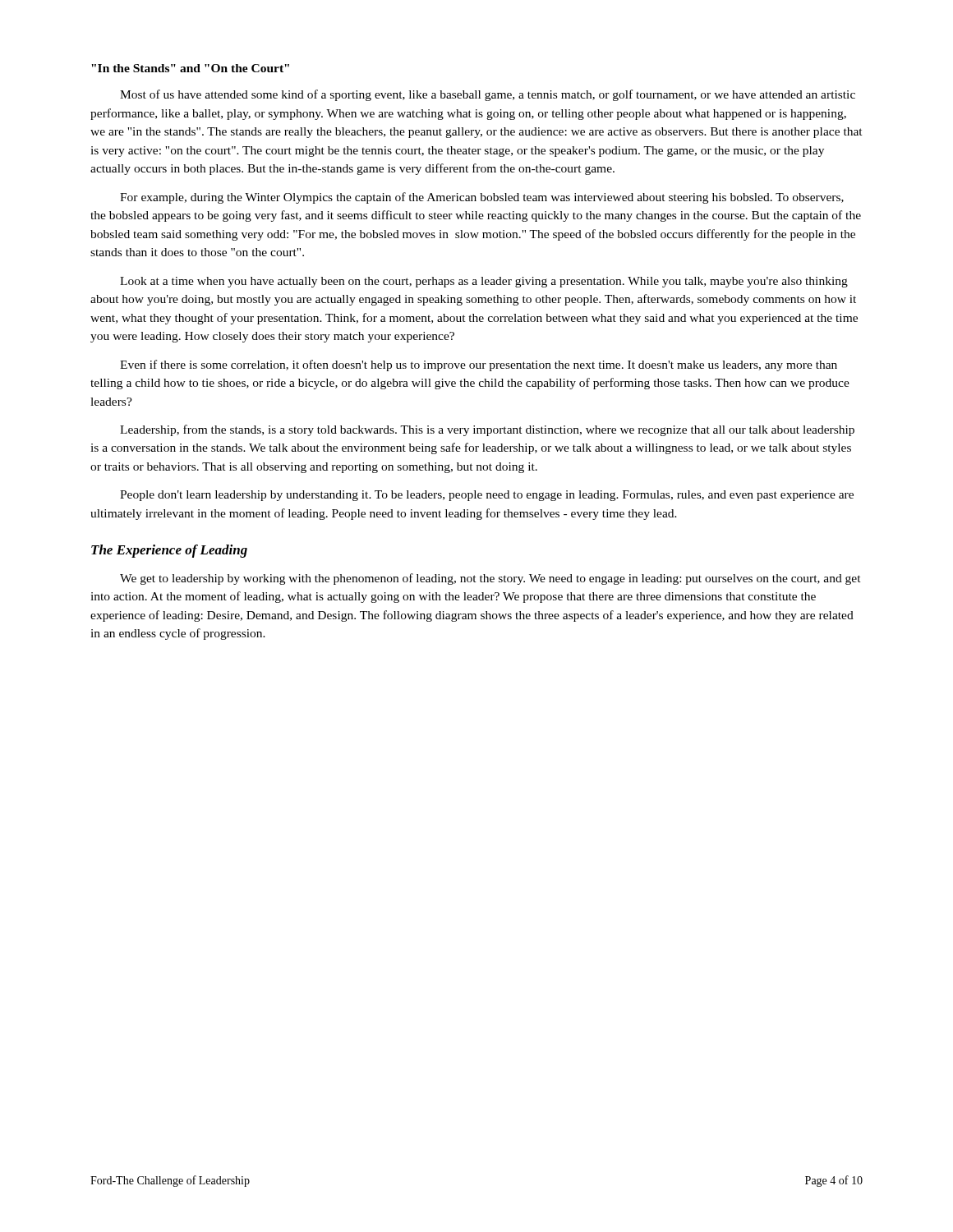Point to the text starting "Most of us"
This screenshot has width=953, height=1232.
476,132
